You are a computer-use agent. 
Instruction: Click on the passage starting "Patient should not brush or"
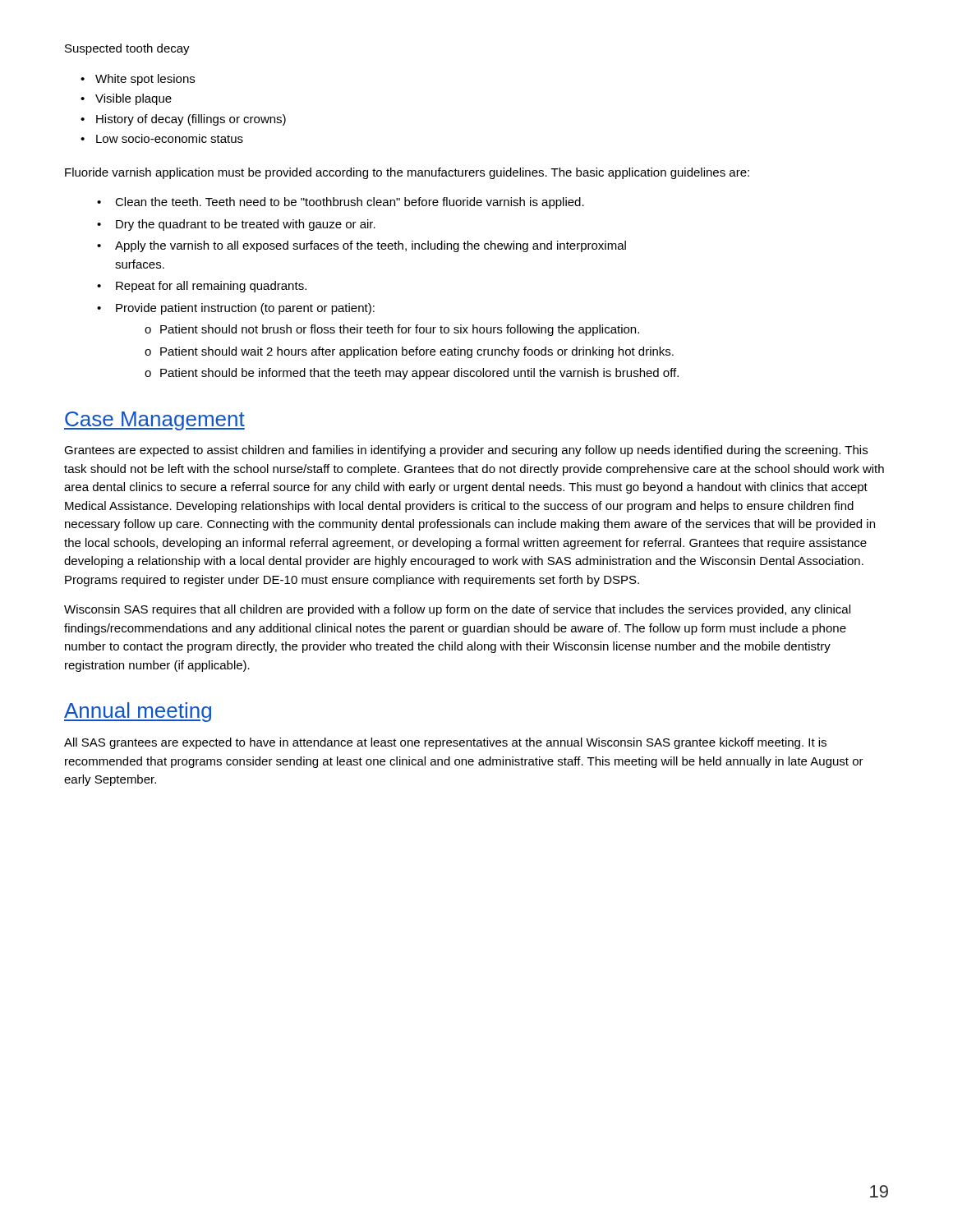tap(400, 329)
